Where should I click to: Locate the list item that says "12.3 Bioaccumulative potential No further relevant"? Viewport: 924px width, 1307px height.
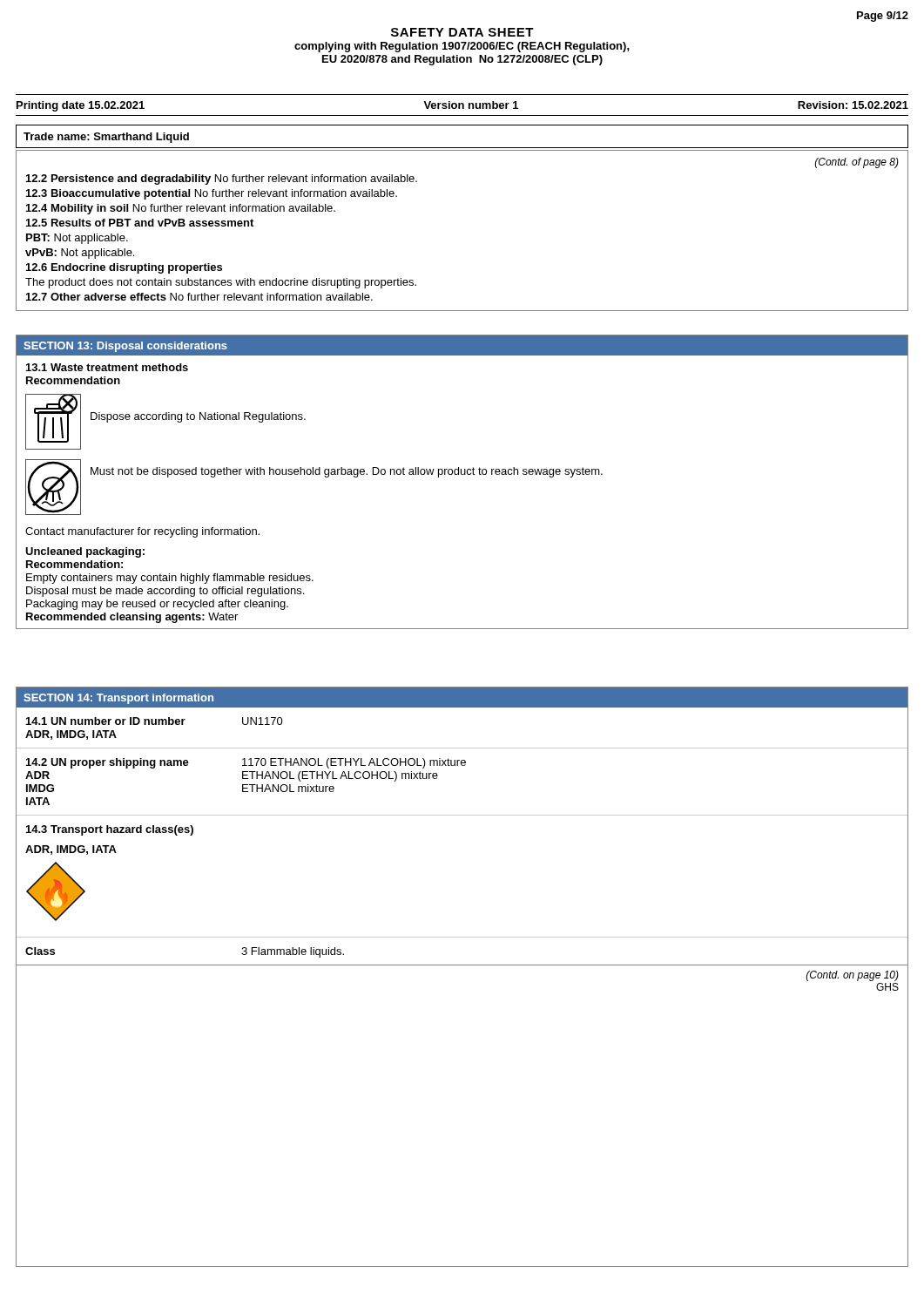coord(212,193)
